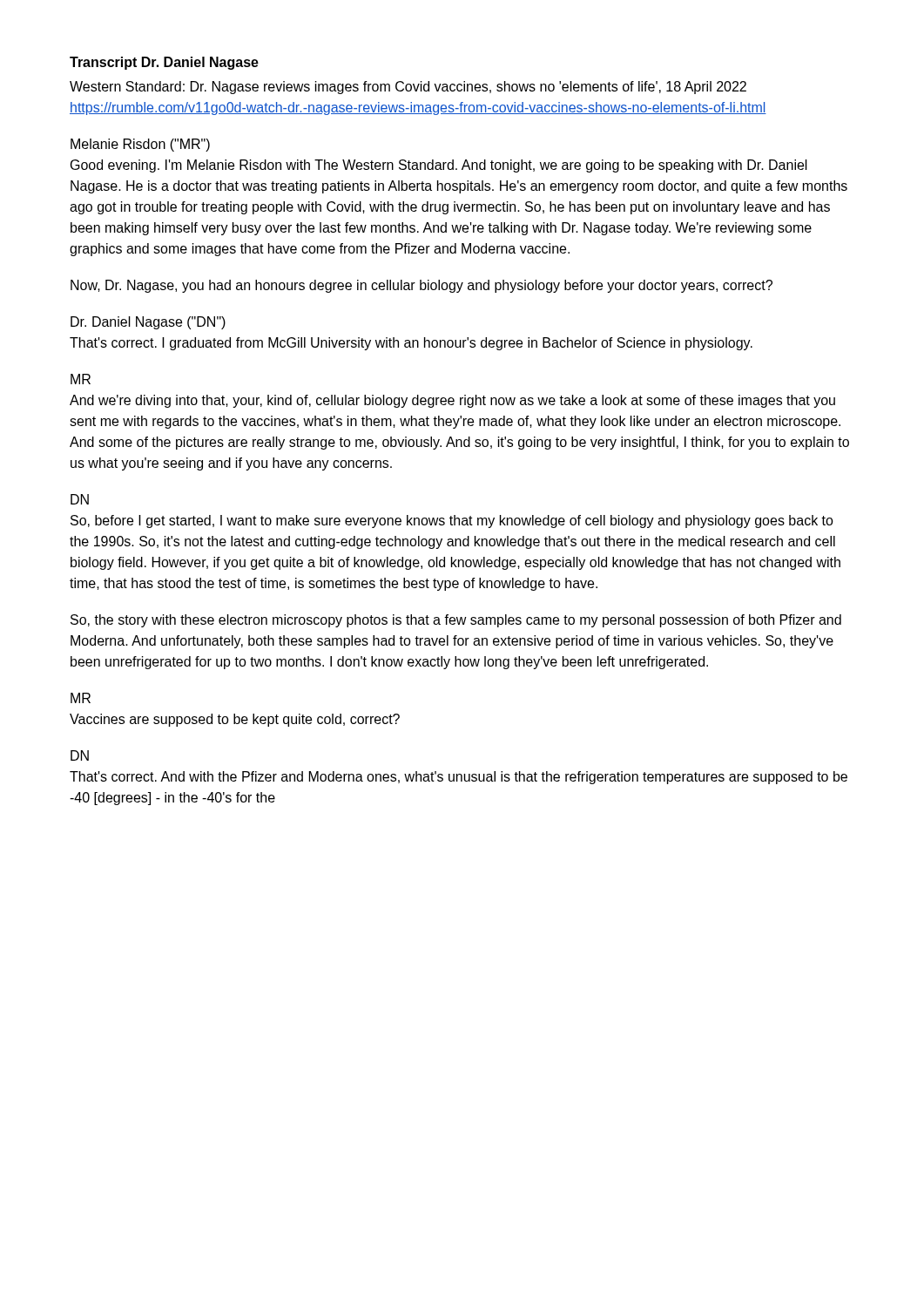Locate the text block that says "Now, Dr. Nagase, you had"
This screenshot has width=924, height=1307.
(x=421, y=285)
